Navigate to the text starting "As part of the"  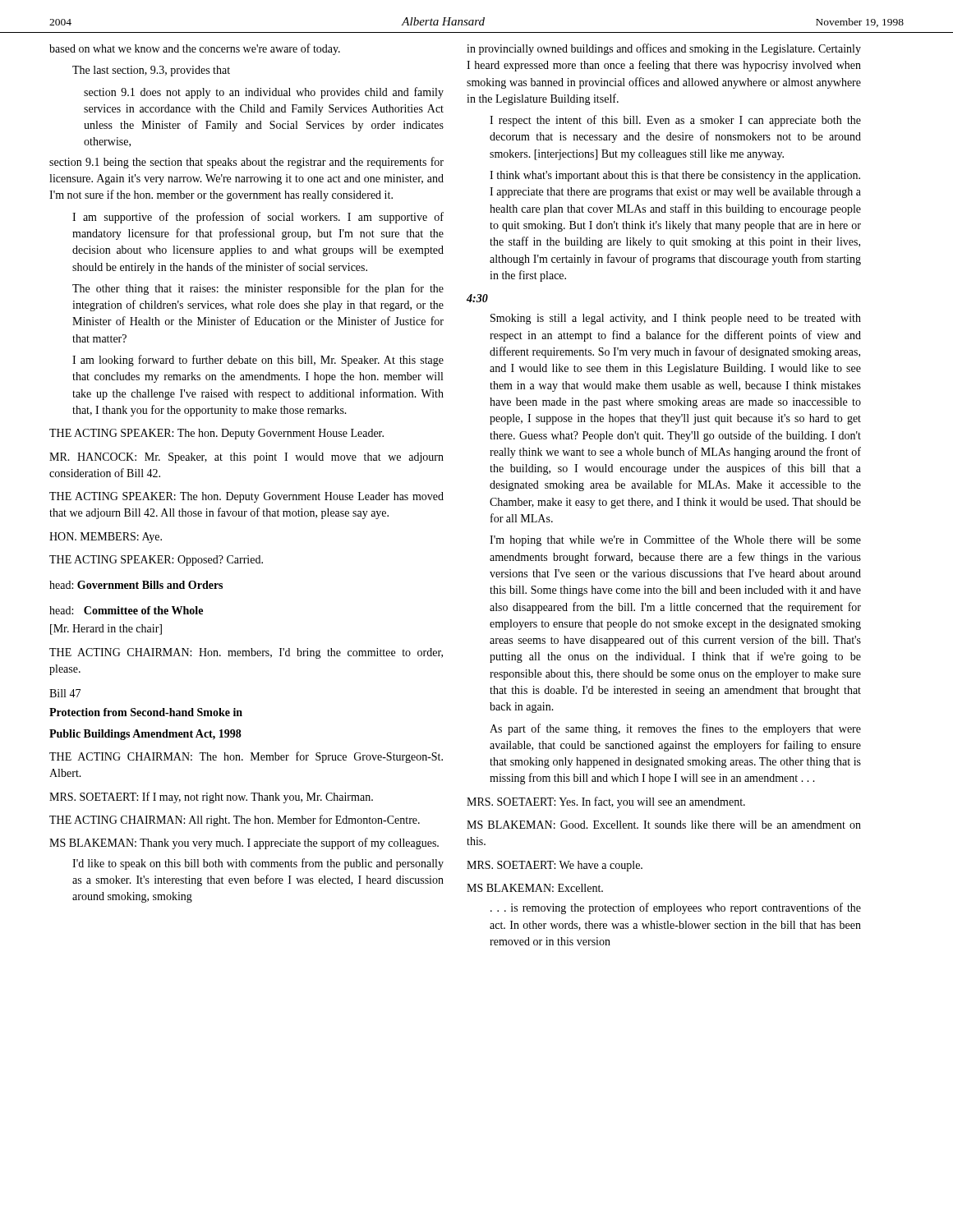(675, 754)
